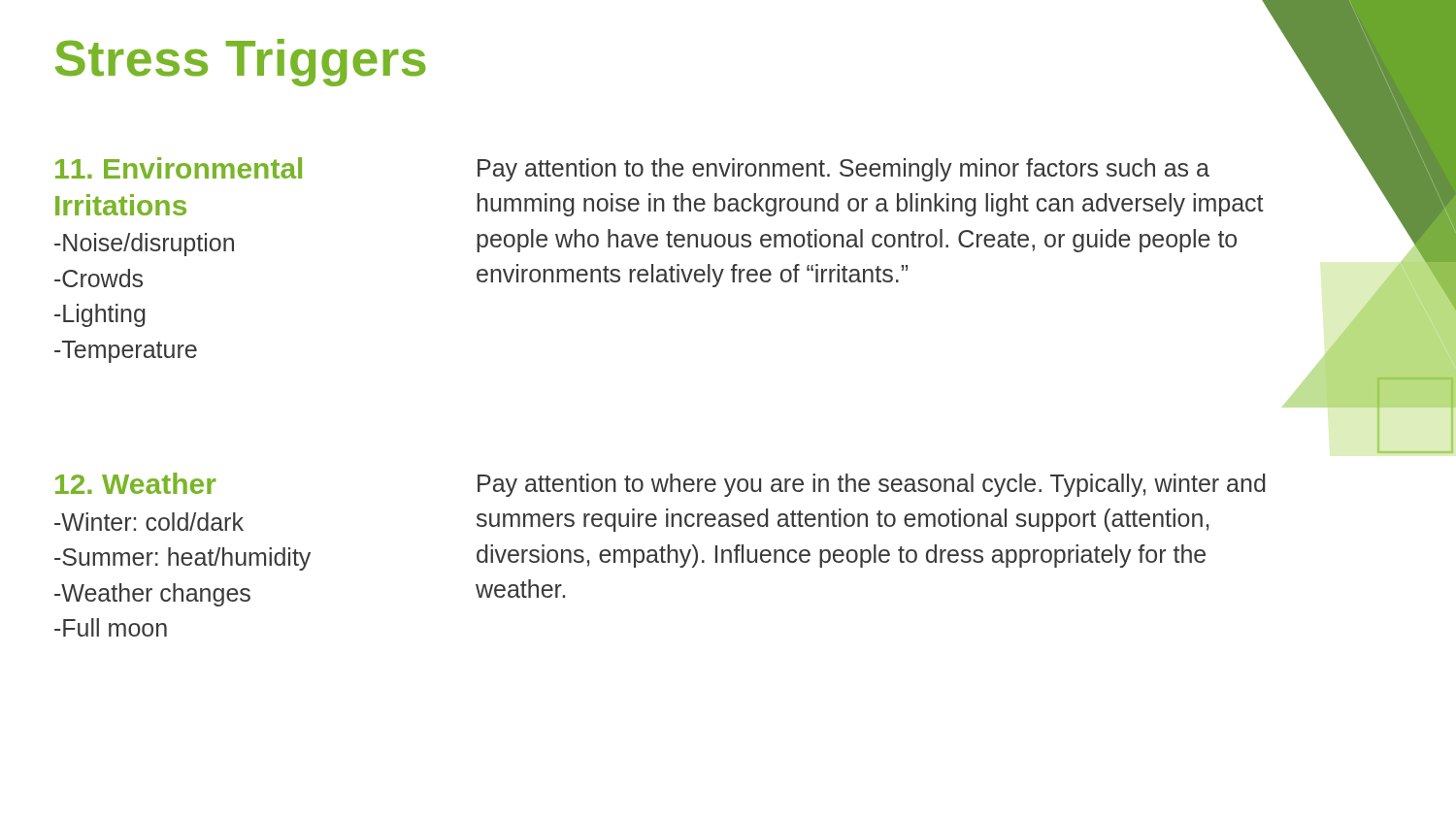Select the passage starting "12. Weather"
The height and width of the screenshot is (819, 1456).
click(x=135, y=484)
